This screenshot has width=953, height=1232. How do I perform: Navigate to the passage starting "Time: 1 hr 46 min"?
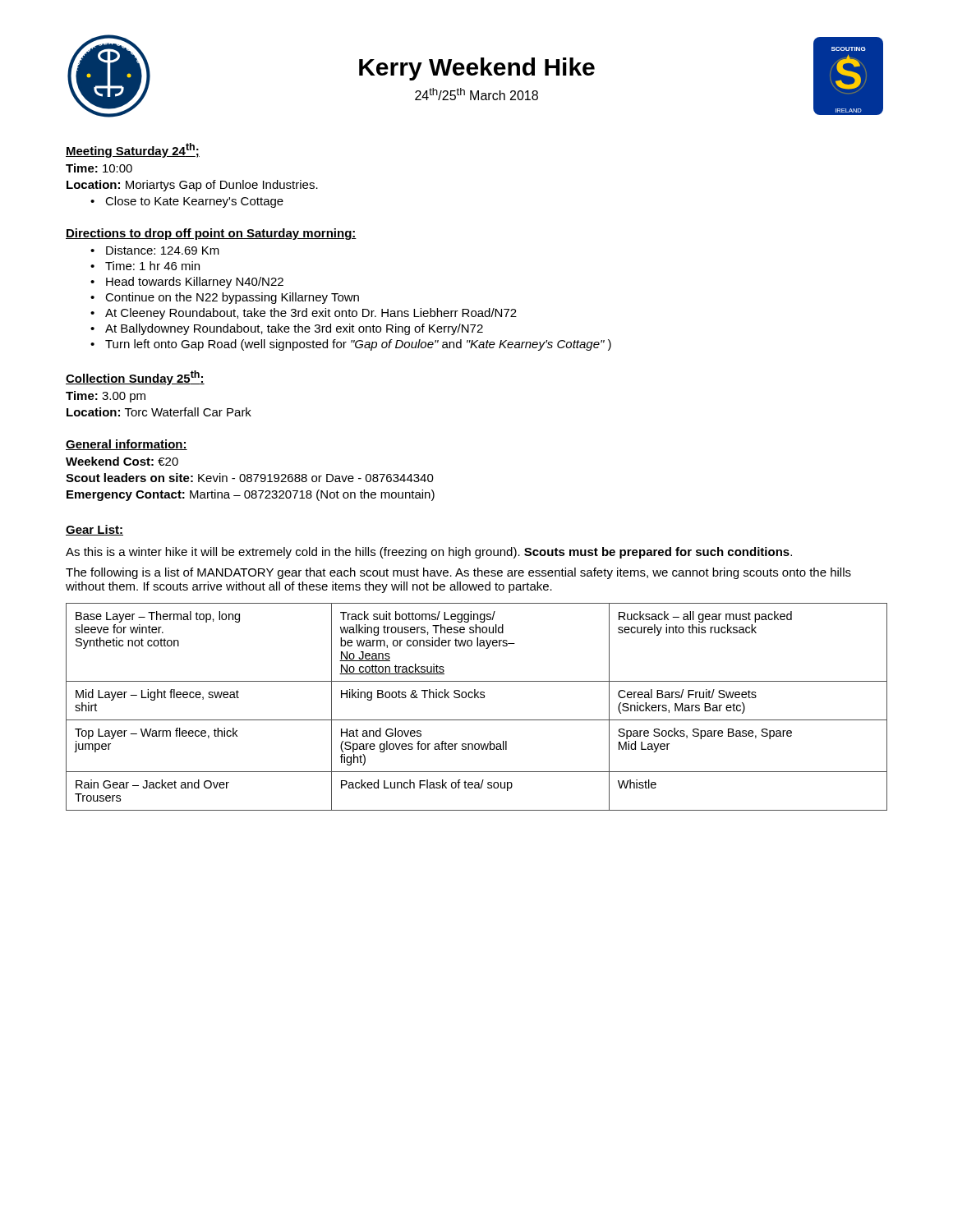[153, 266]
